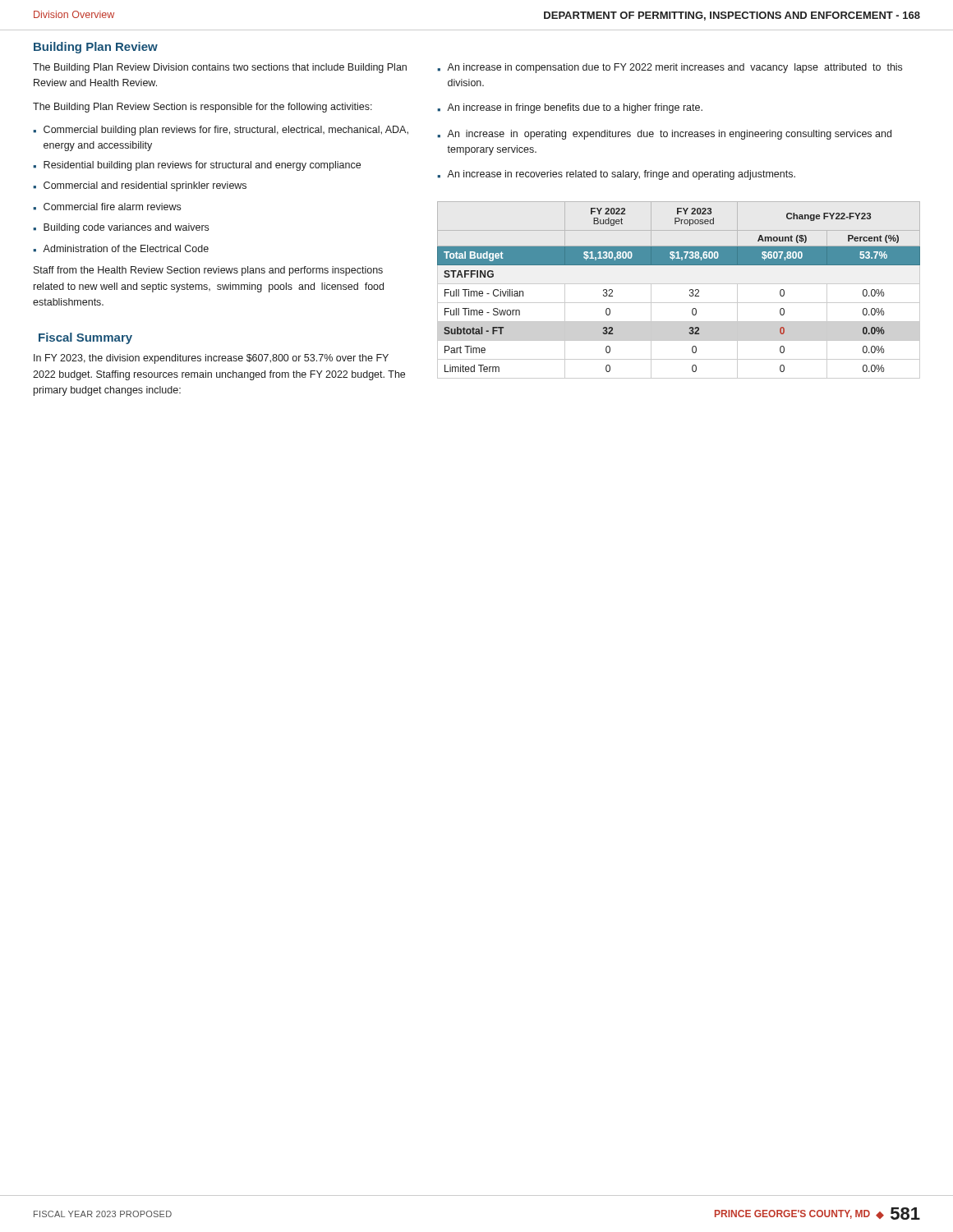Locate the text starting "The Building Plan Review Section is"
953x1232 pixels.
tap(203, 107)
